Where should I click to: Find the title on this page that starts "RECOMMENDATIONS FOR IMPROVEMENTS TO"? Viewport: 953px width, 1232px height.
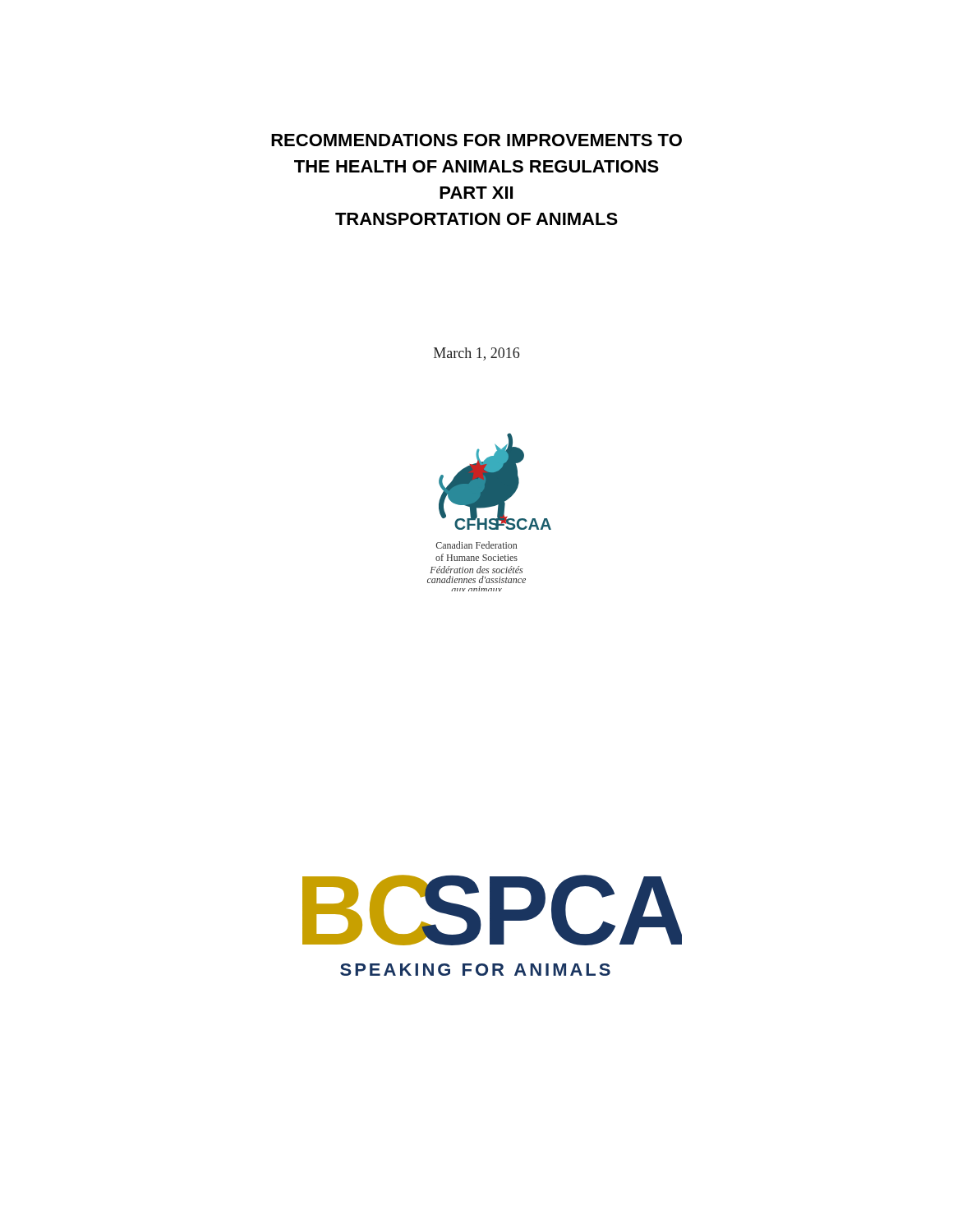click(x=476, y=180)
